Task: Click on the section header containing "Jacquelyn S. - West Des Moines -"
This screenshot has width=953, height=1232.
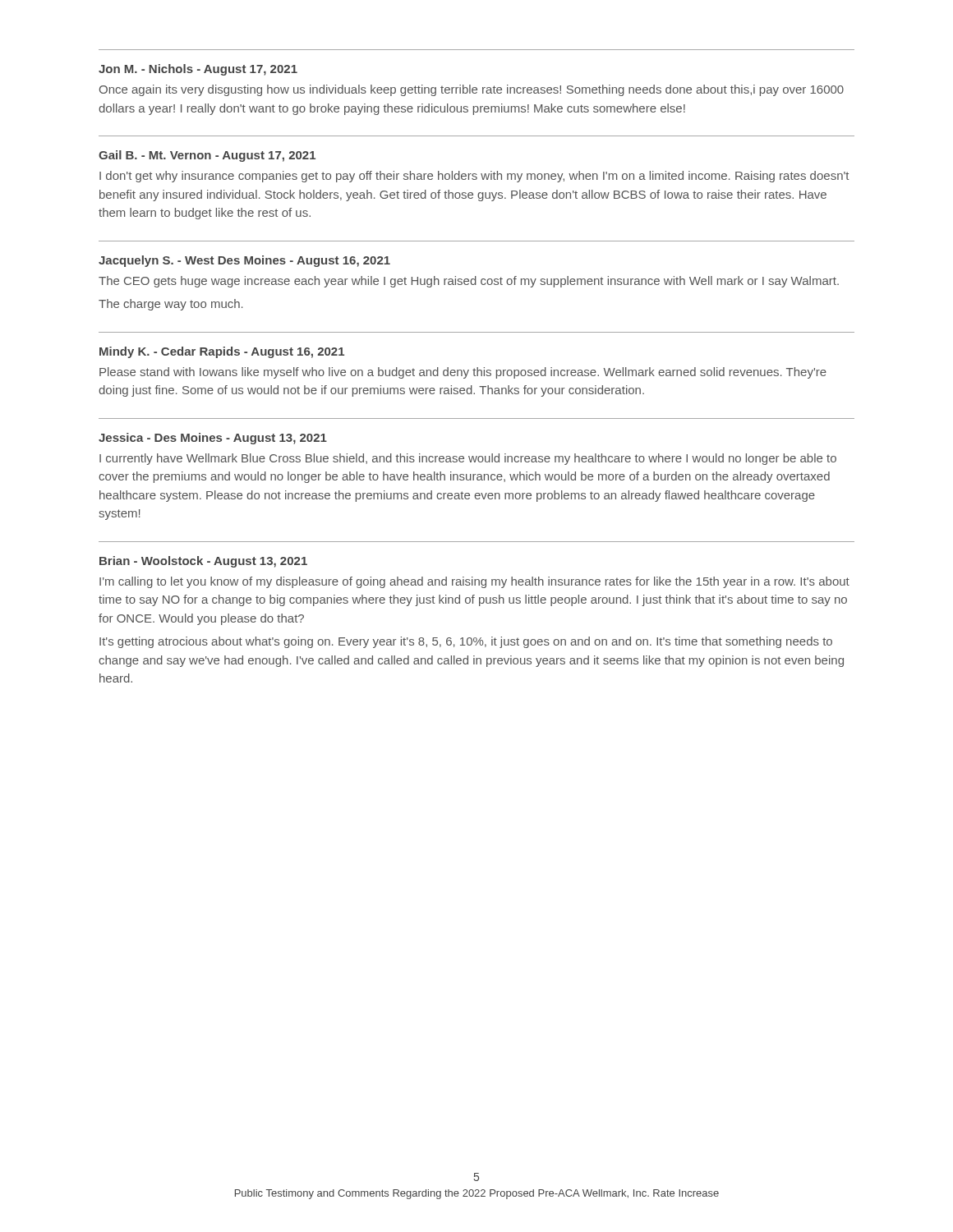Action: tap(244, 260)
